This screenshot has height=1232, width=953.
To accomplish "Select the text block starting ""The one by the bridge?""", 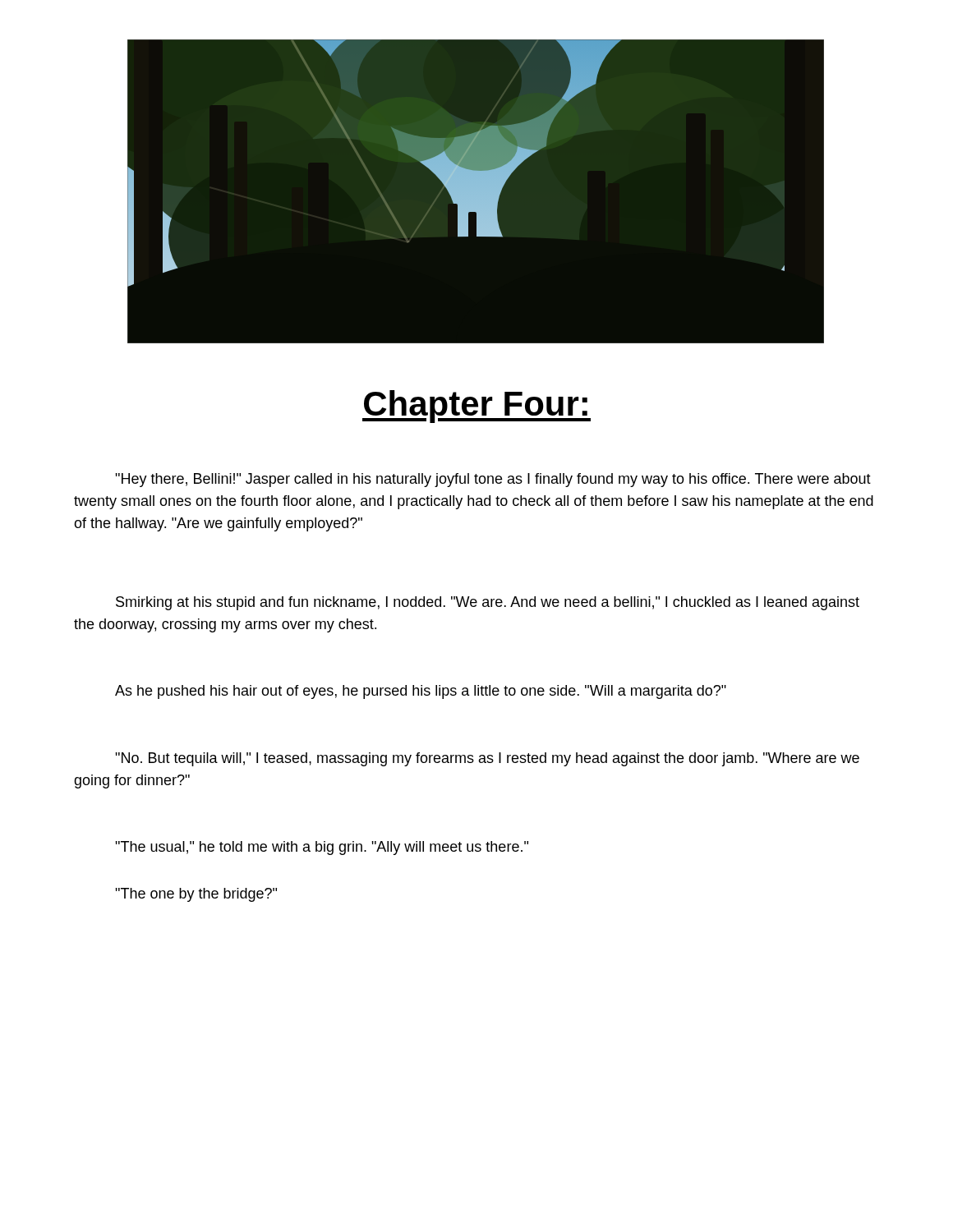I will point(196,895).
